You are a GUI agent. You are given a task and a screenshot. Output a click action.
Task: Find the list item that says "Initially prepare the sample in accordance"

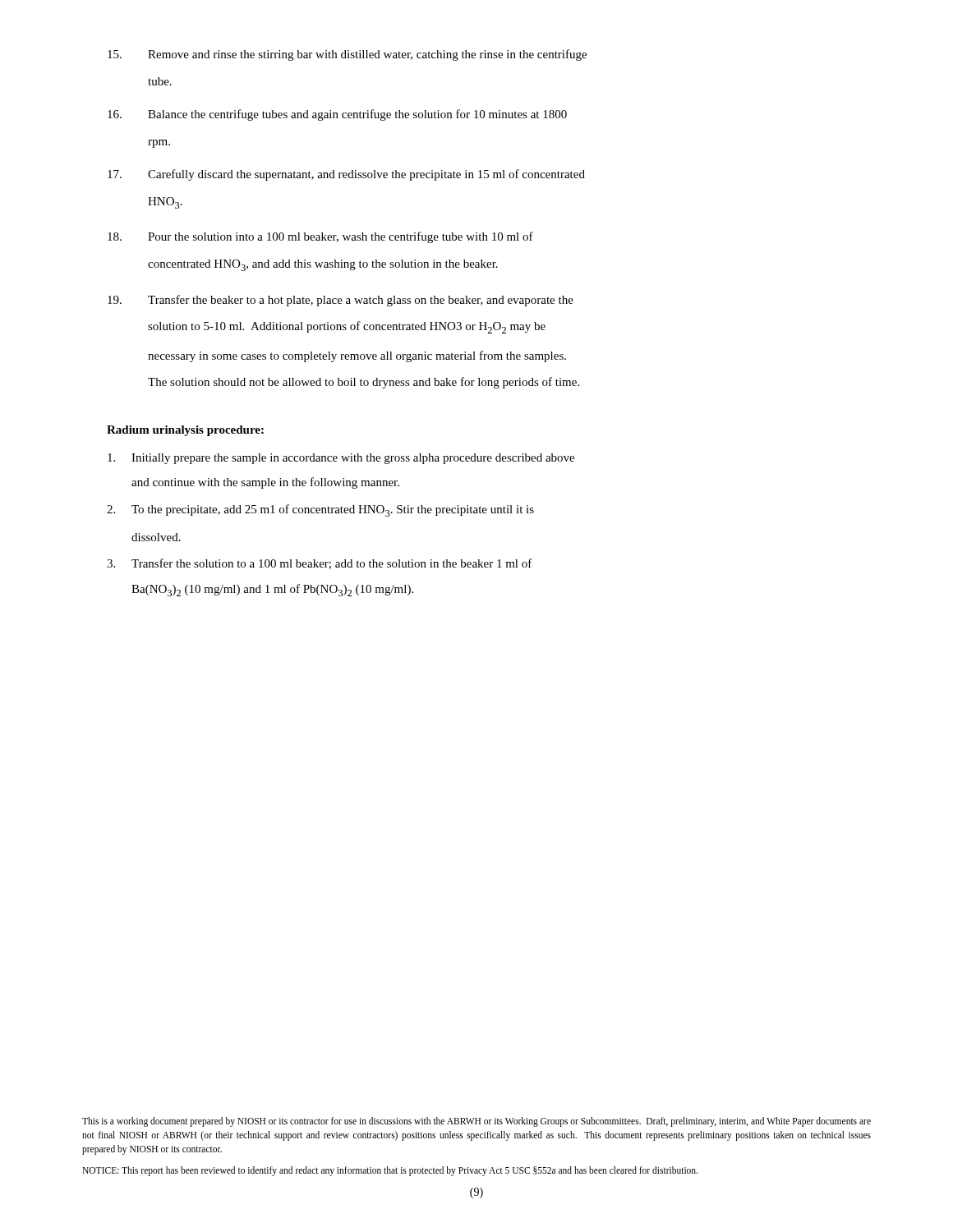pyautogui.click(x=460, y=470)
